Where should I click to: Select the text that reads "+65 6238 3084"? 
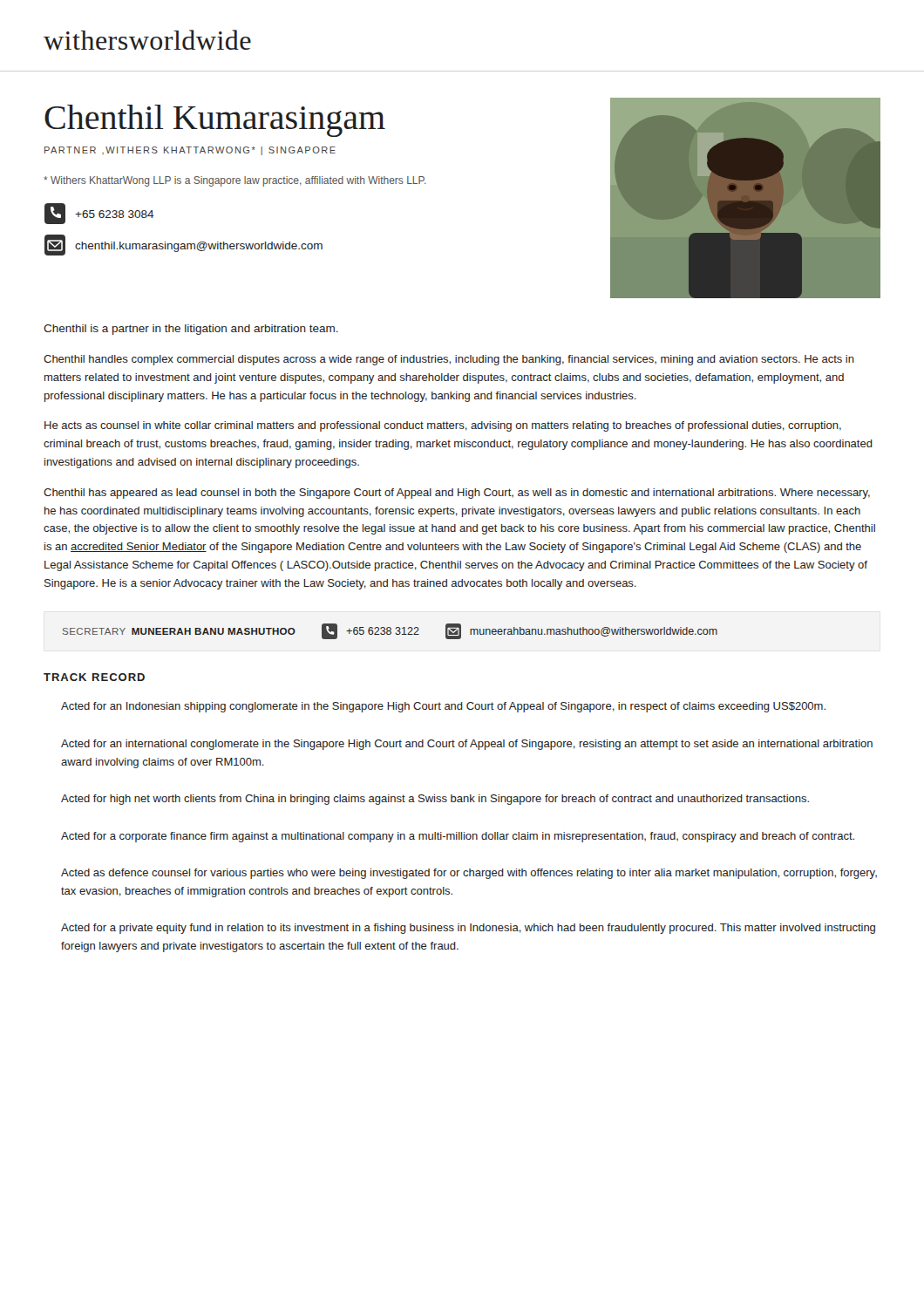[99, 214]
